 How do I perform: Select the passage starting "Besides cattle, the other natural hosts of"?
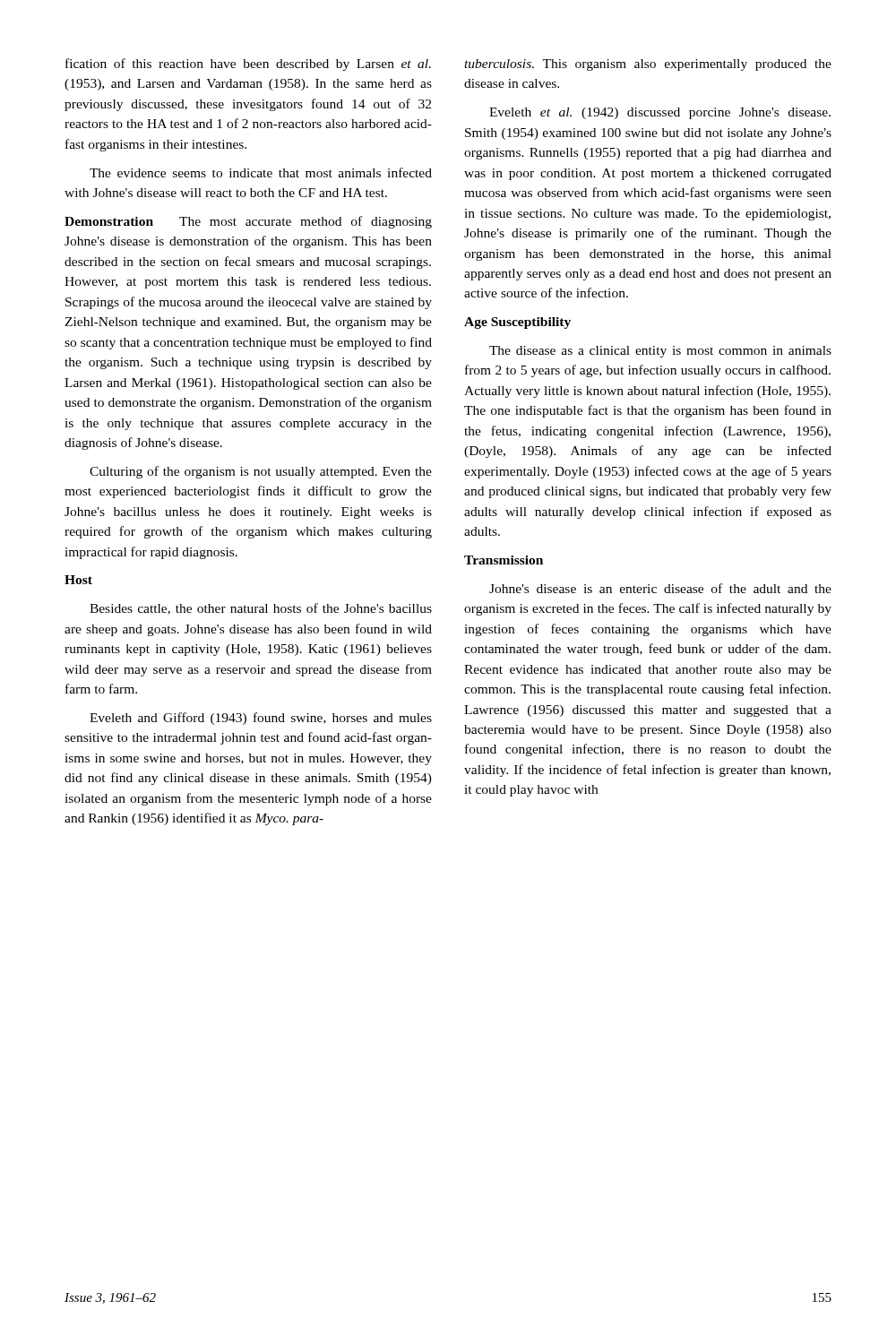pos(248,714)
